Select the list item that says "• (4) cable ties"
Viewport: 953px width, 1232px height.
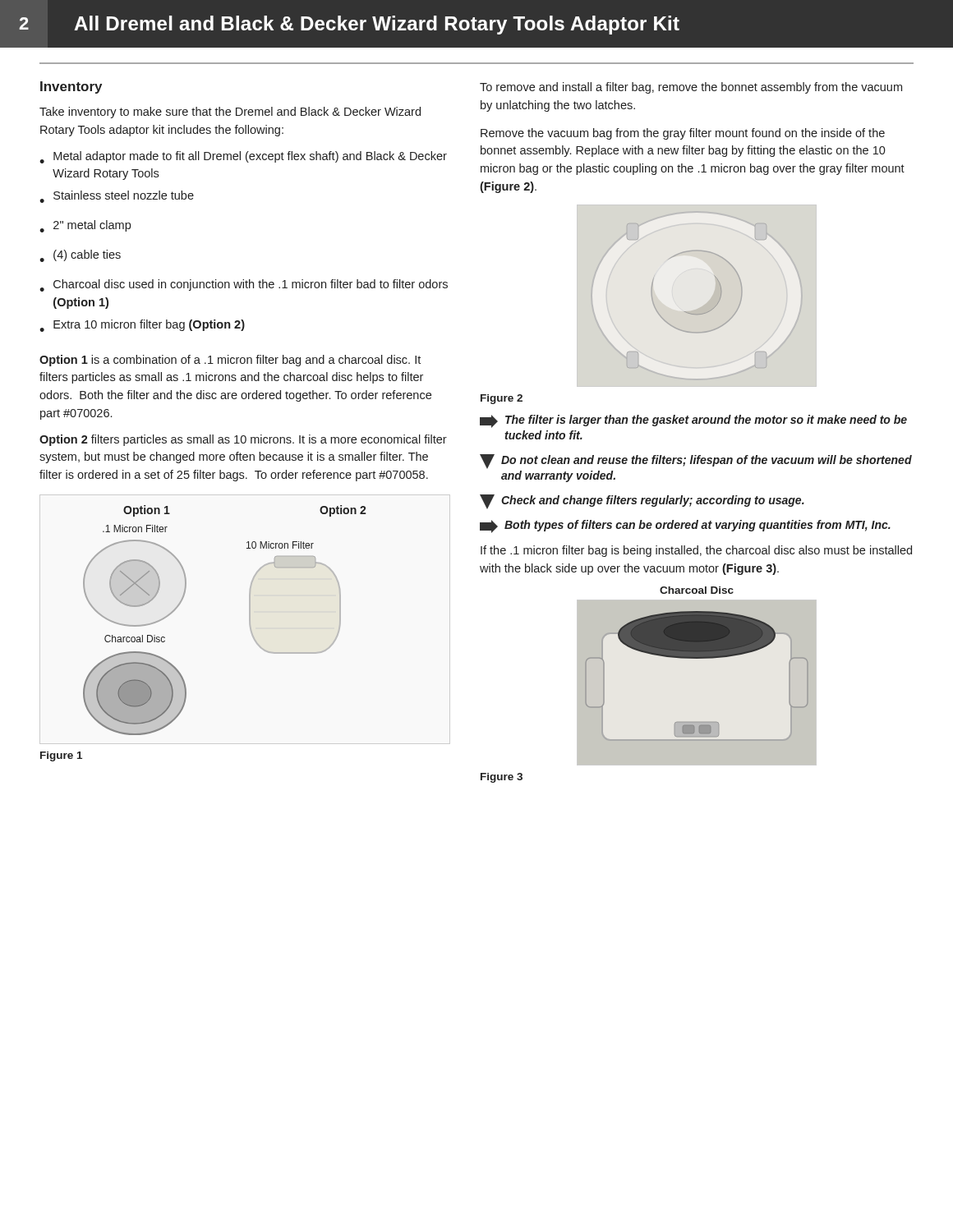[x=80, y=259]
